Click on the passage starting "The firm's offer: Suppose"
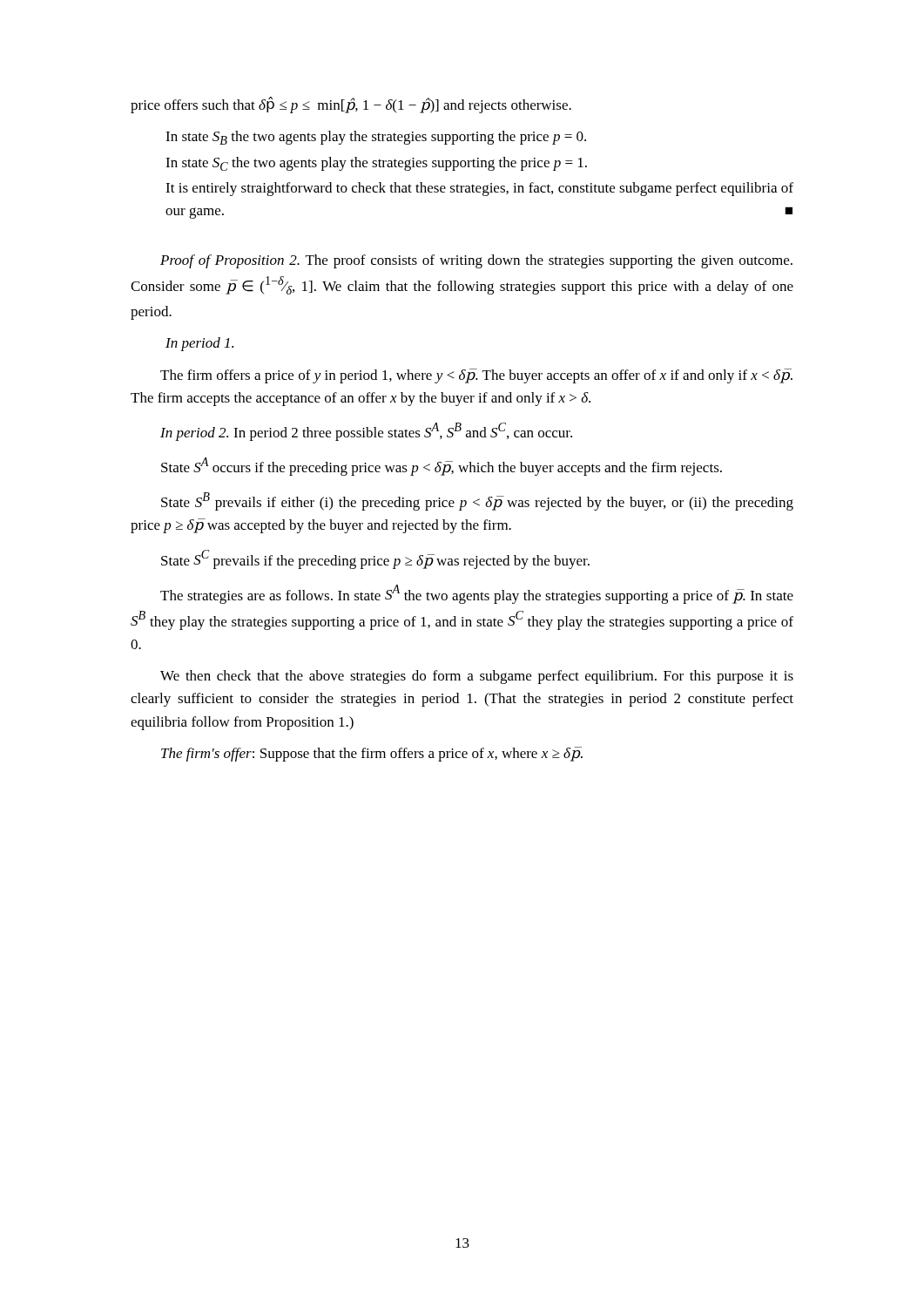Image resolution: width=924 pixels, height=1307 pixels. click(x=462, y=754)
